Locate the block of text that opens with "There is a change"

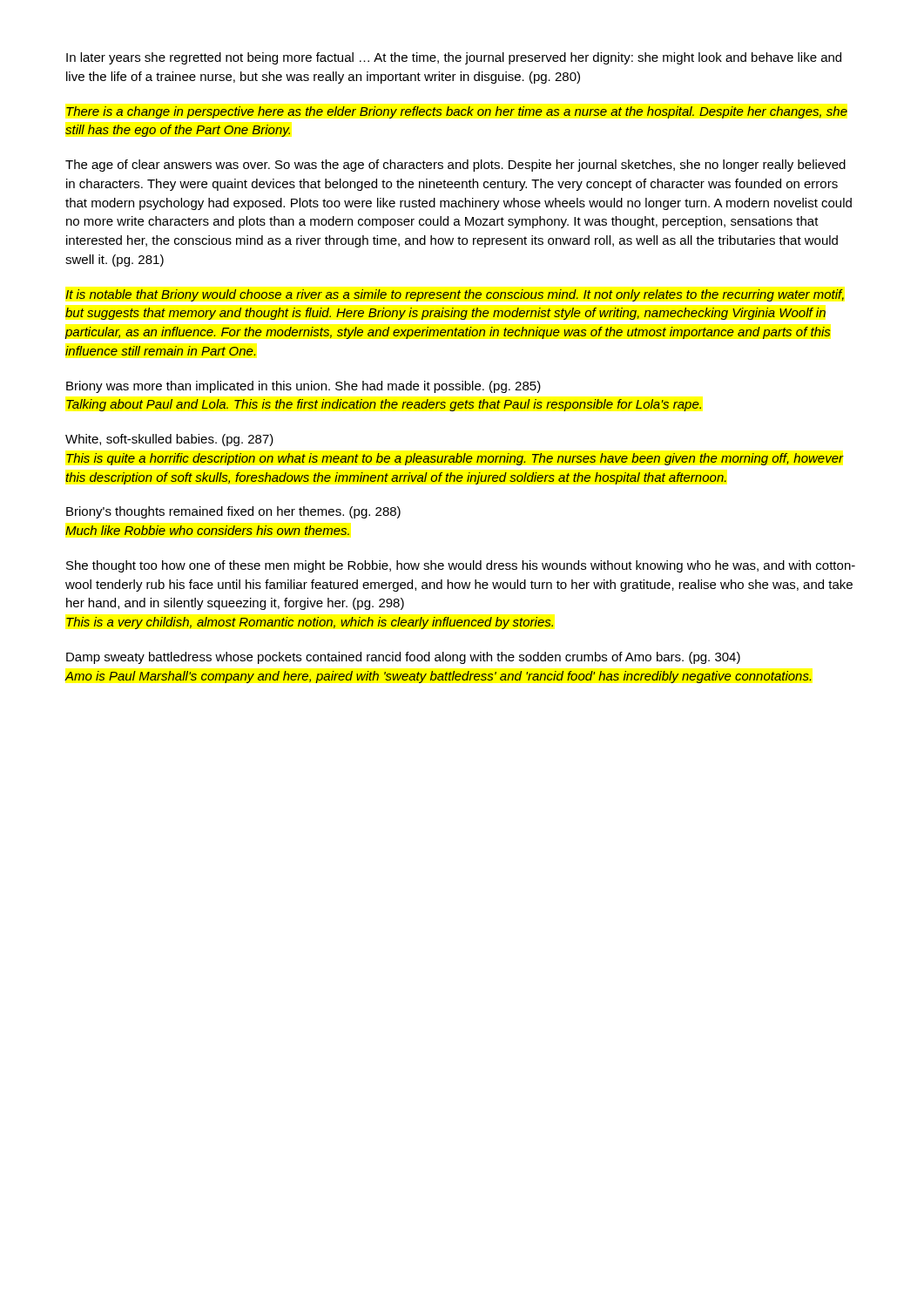pyautogui.click(x=462, y=121)
